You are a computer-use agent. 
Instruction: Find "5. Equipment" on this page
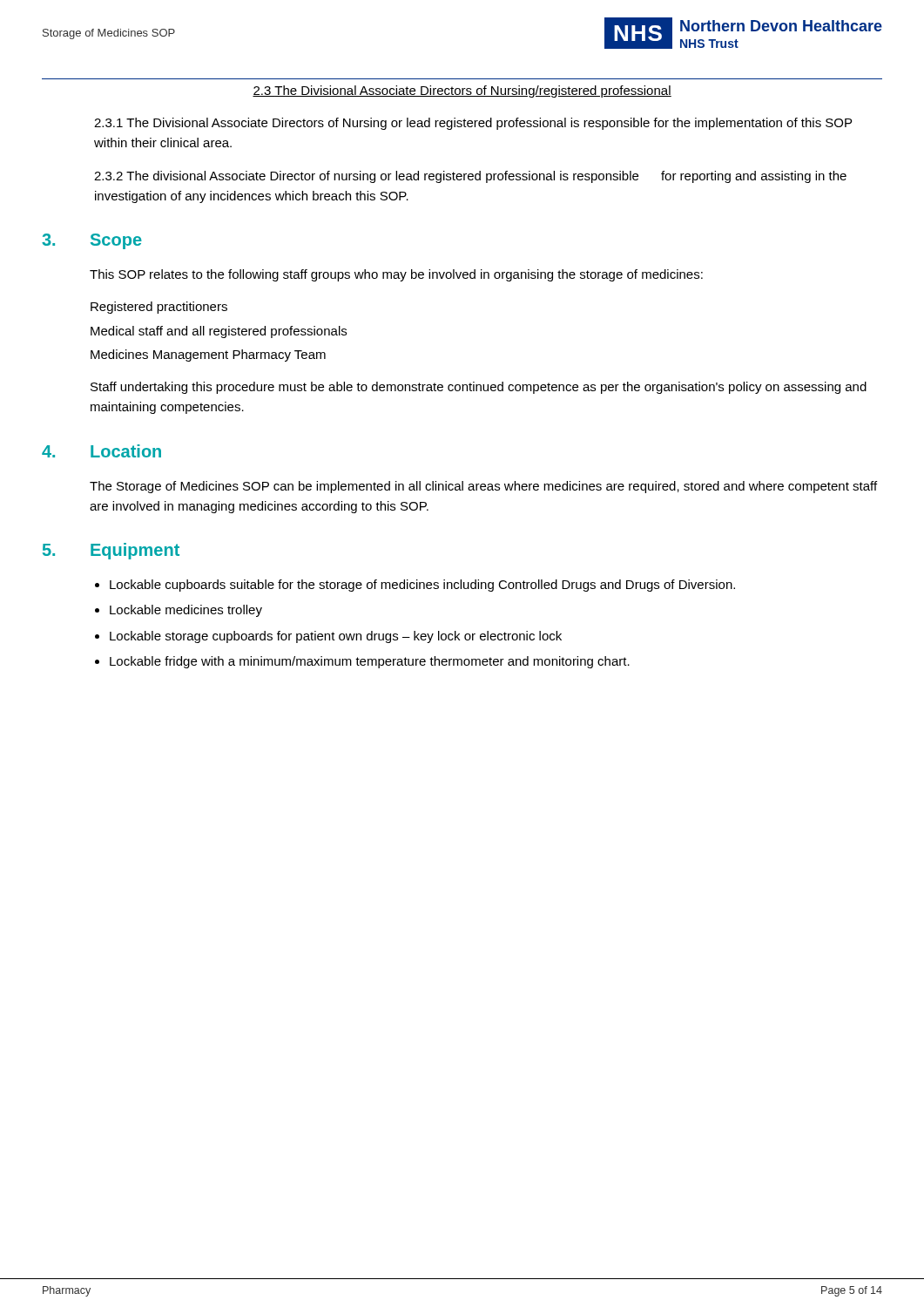point(111,550)
